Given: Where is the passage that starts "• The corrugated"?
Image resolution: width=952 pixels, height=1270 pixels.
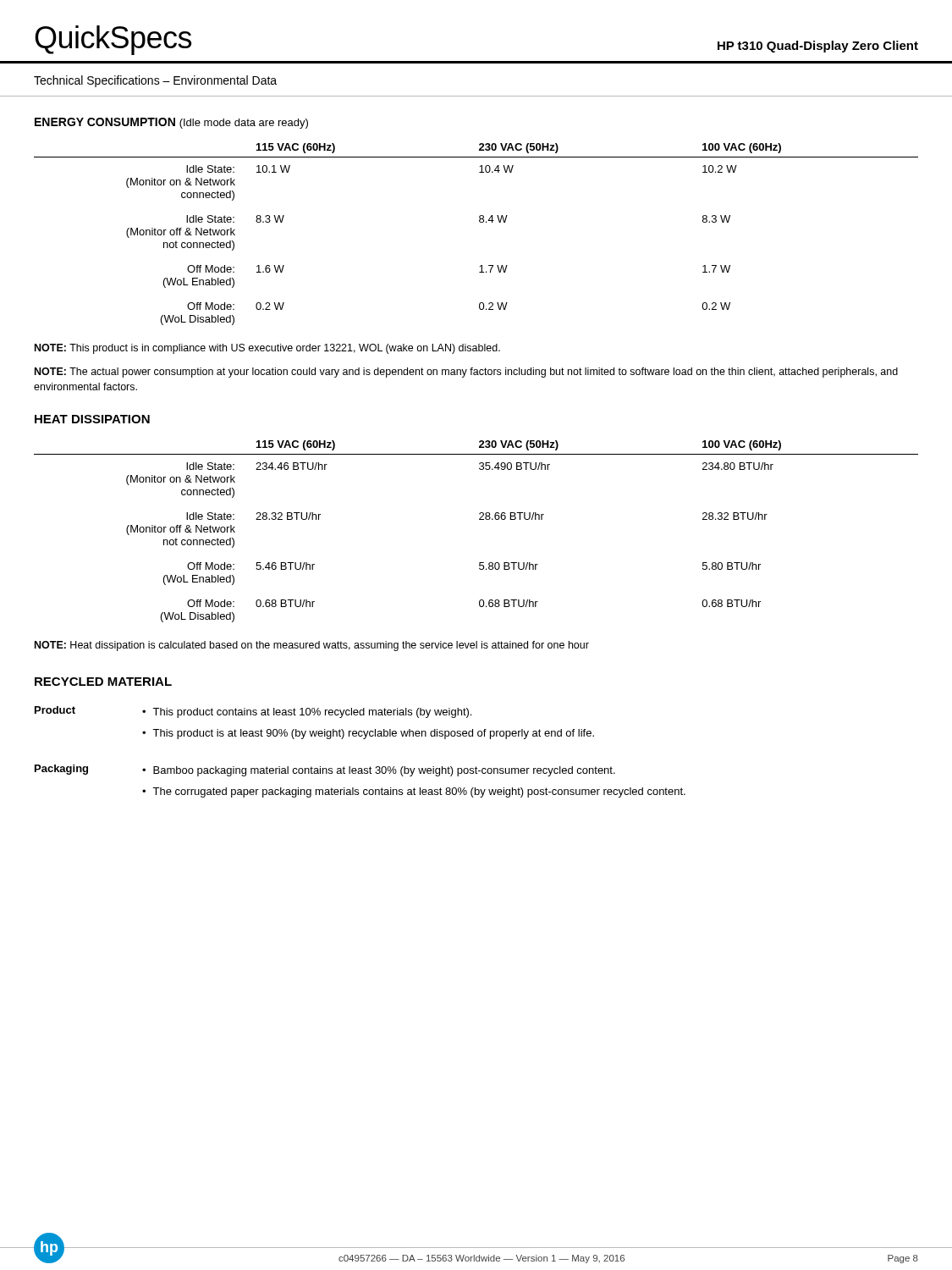Looking at the screenshot, I should pyautogui.click(x=414, y=791).
